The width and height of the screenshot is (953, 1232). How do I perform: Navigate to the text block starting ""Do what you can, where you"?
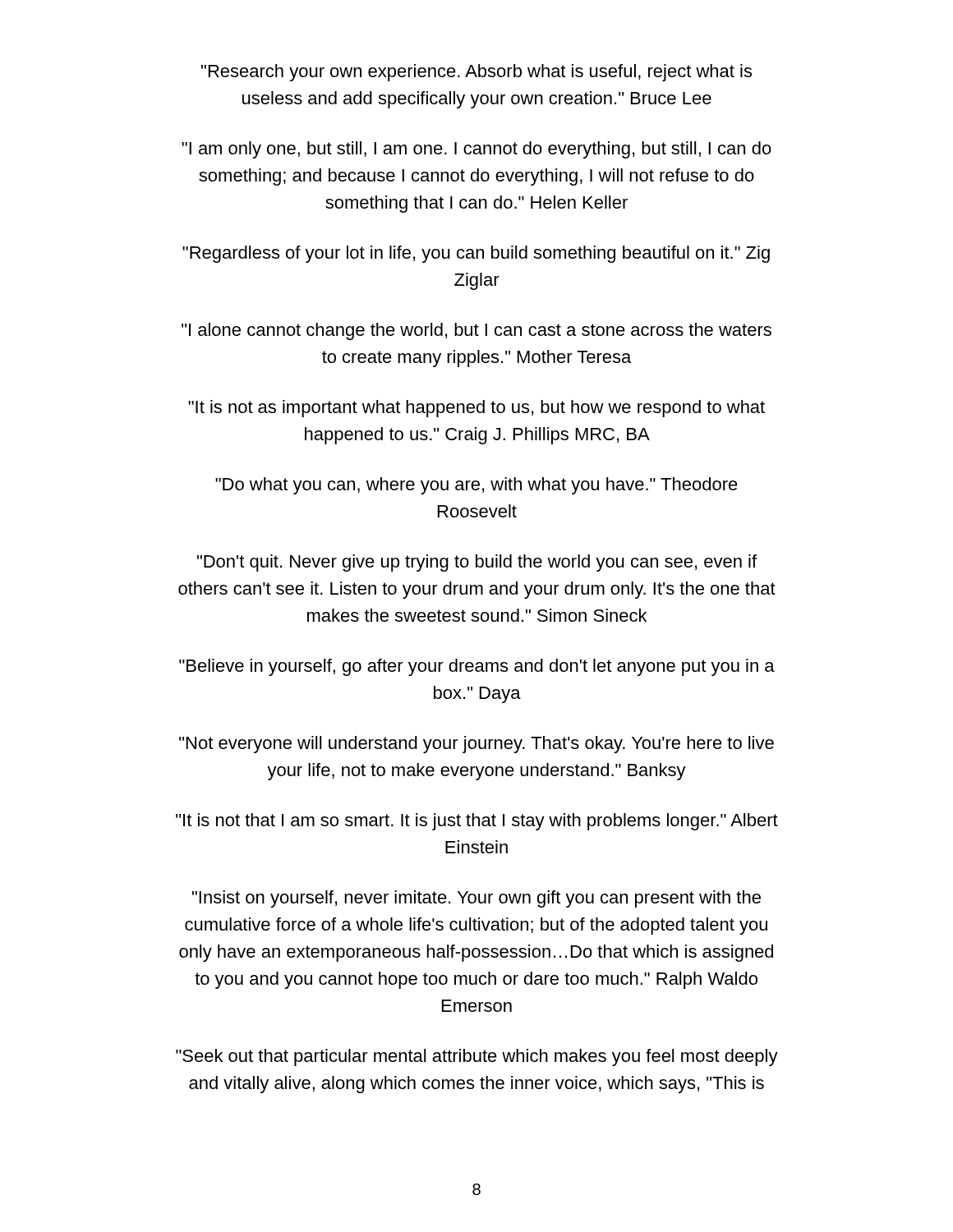click(476, 498)
